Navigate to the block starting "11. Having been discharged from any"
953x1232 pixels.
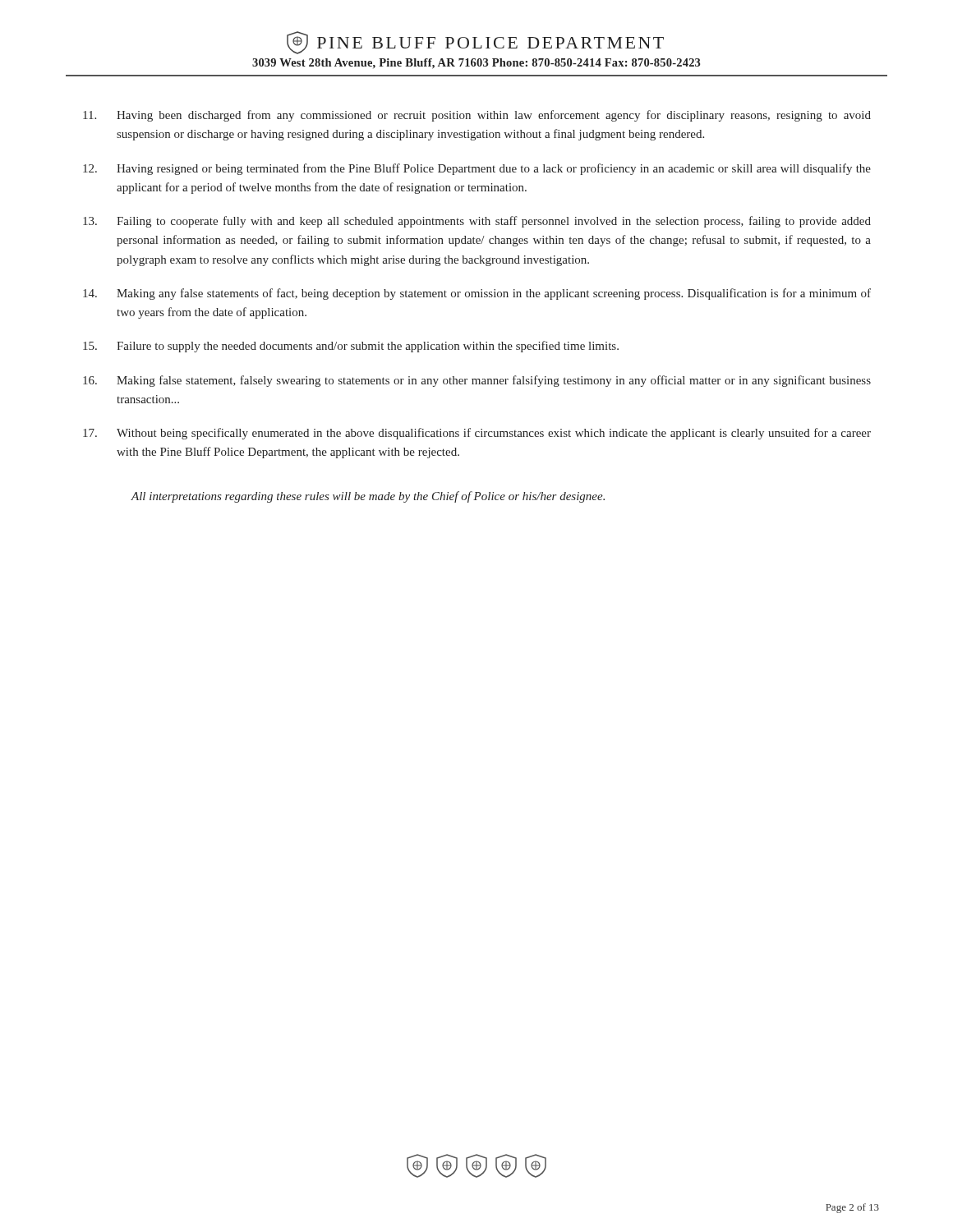click(476, 125)
